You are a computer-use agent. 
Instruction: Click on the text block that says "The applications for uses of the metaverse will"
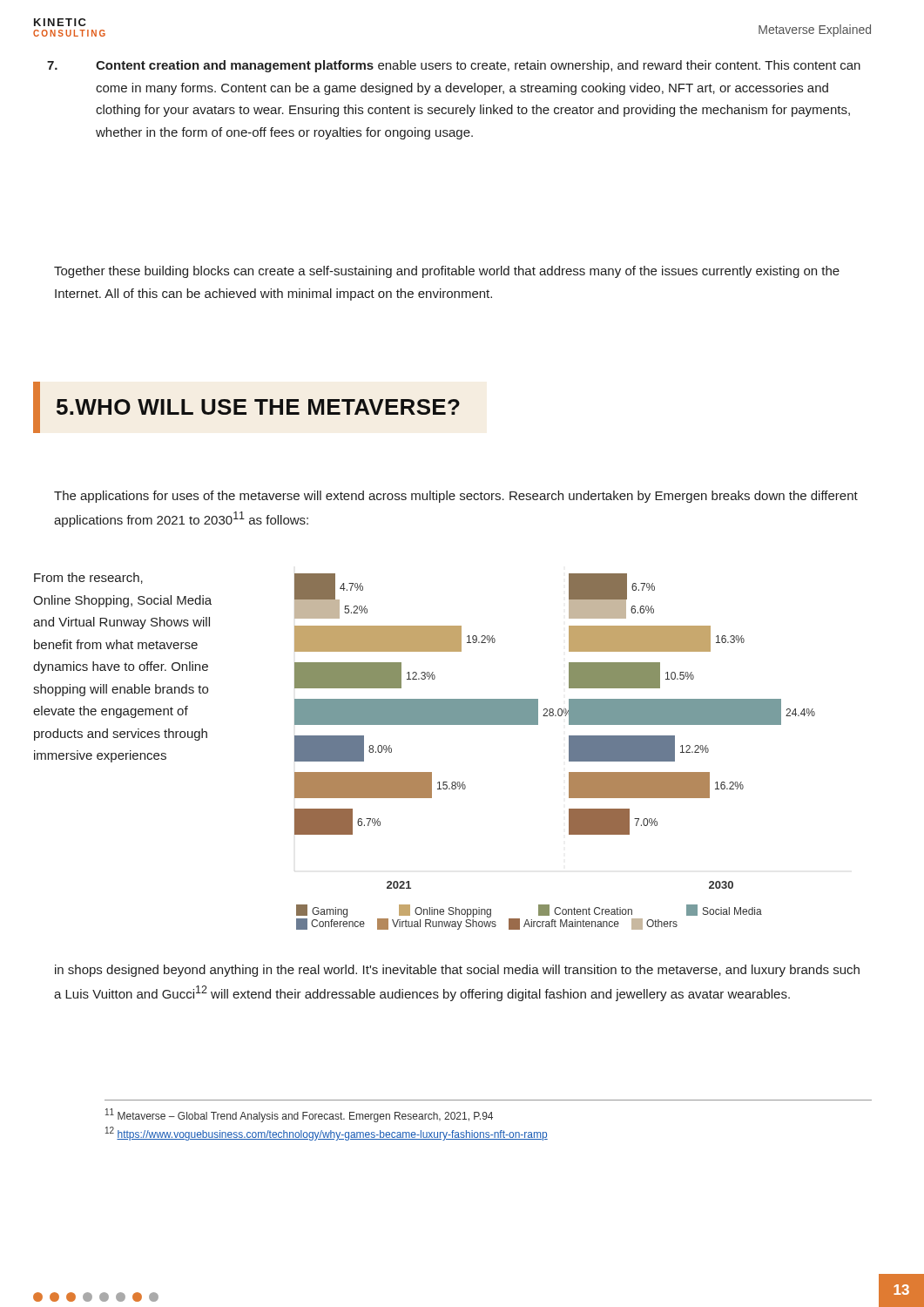coord(456,507)
